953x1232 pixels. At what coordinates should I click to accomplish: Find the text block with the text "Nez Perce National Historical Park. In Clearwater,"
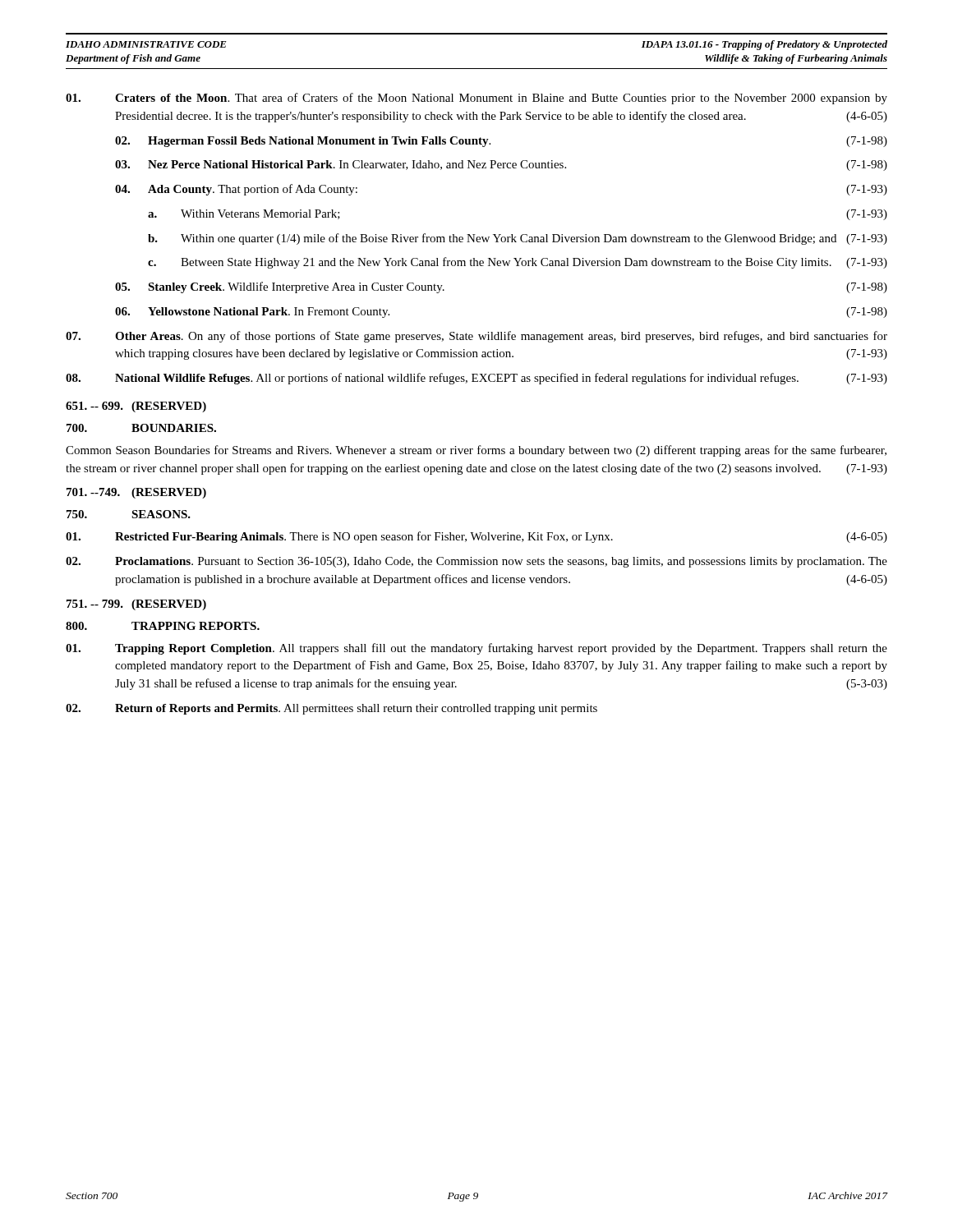(501, 165)
